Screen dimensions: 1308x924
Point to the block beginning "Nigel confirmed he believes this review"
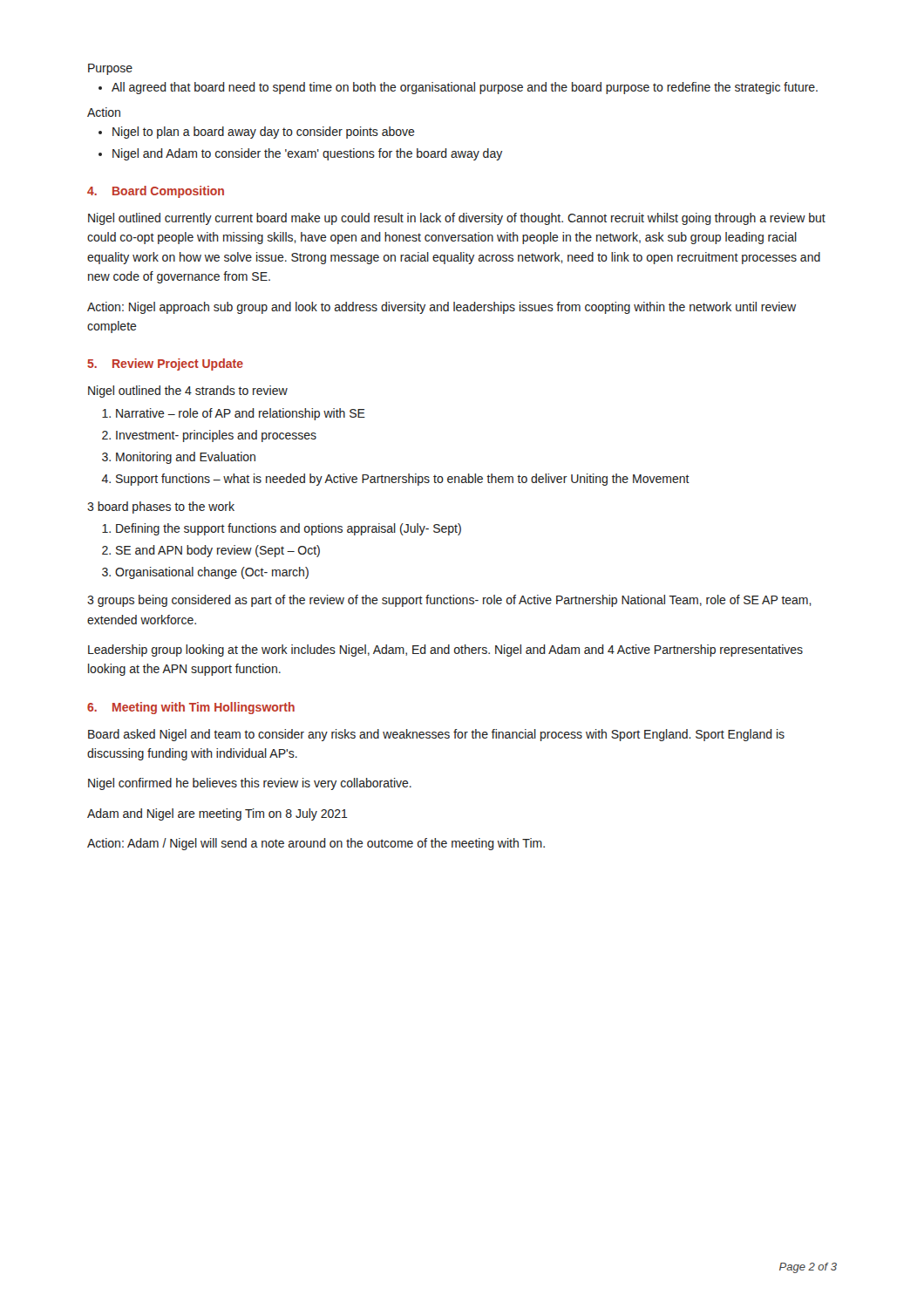pyautogui.click(x=250, y=783)
